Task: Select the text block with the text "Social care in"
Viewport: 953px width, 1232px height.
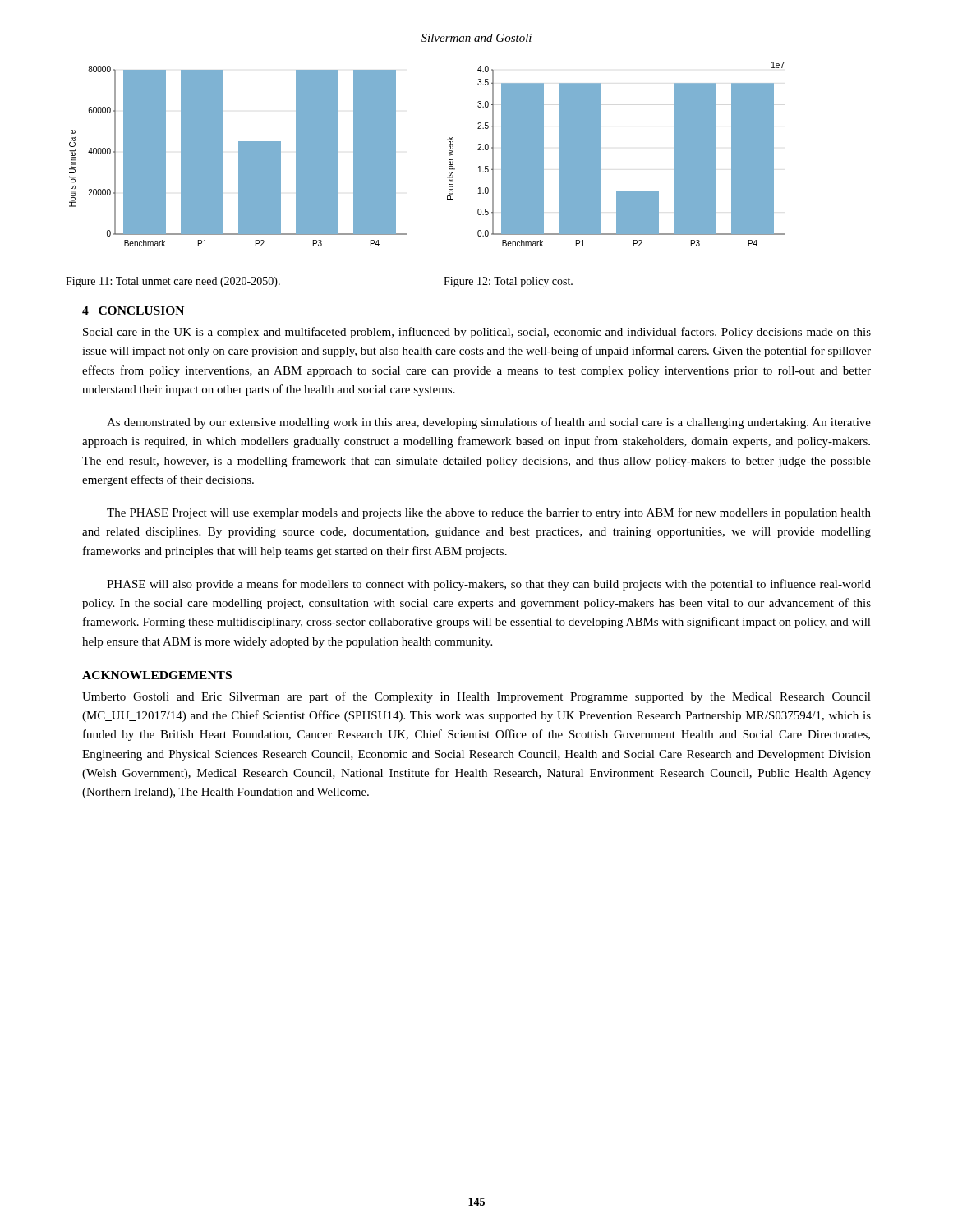Action: coord(476,360)
